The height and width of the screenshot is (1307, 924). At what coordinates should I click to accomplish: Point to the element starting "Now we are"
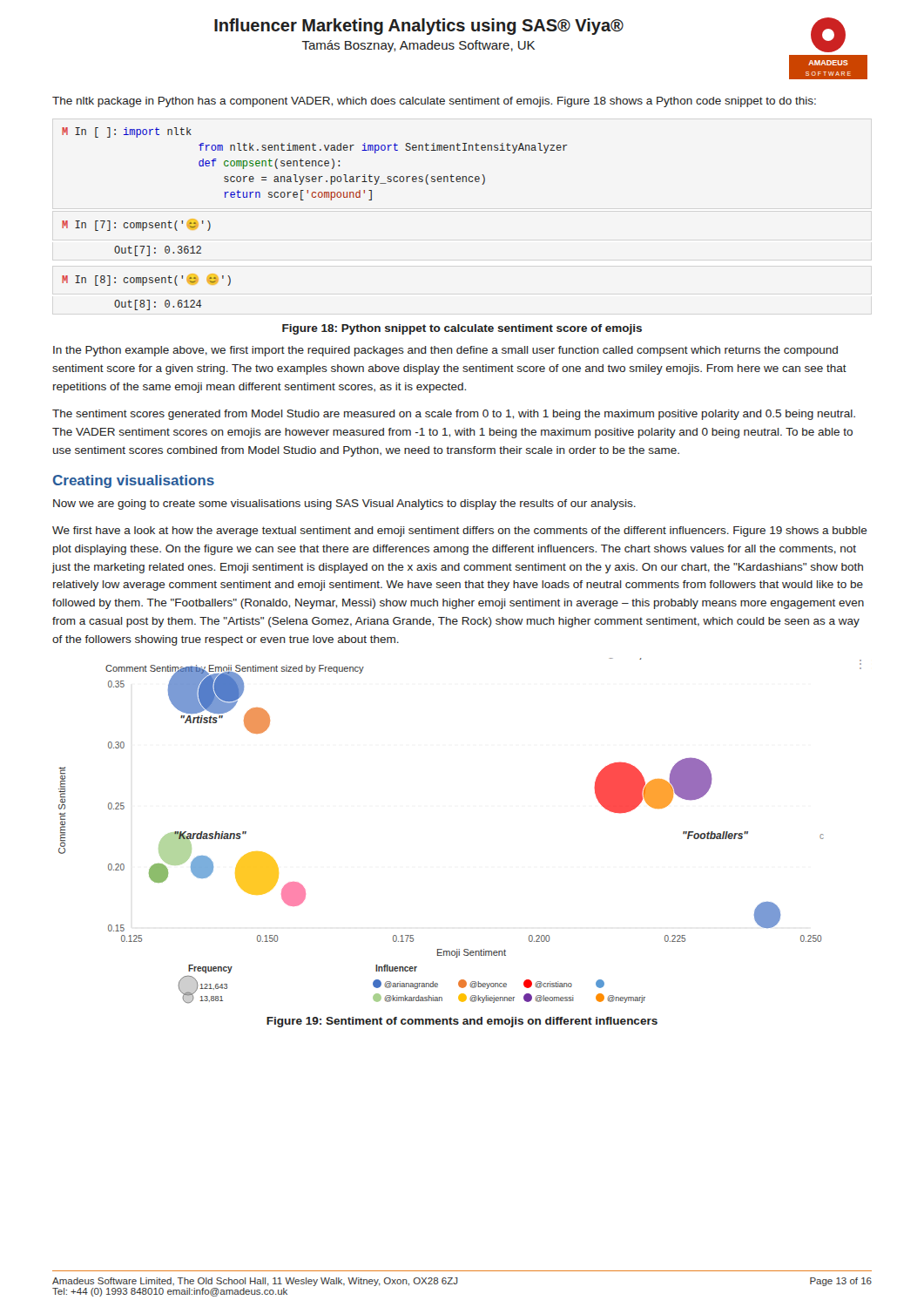click(x=344, y=503)
